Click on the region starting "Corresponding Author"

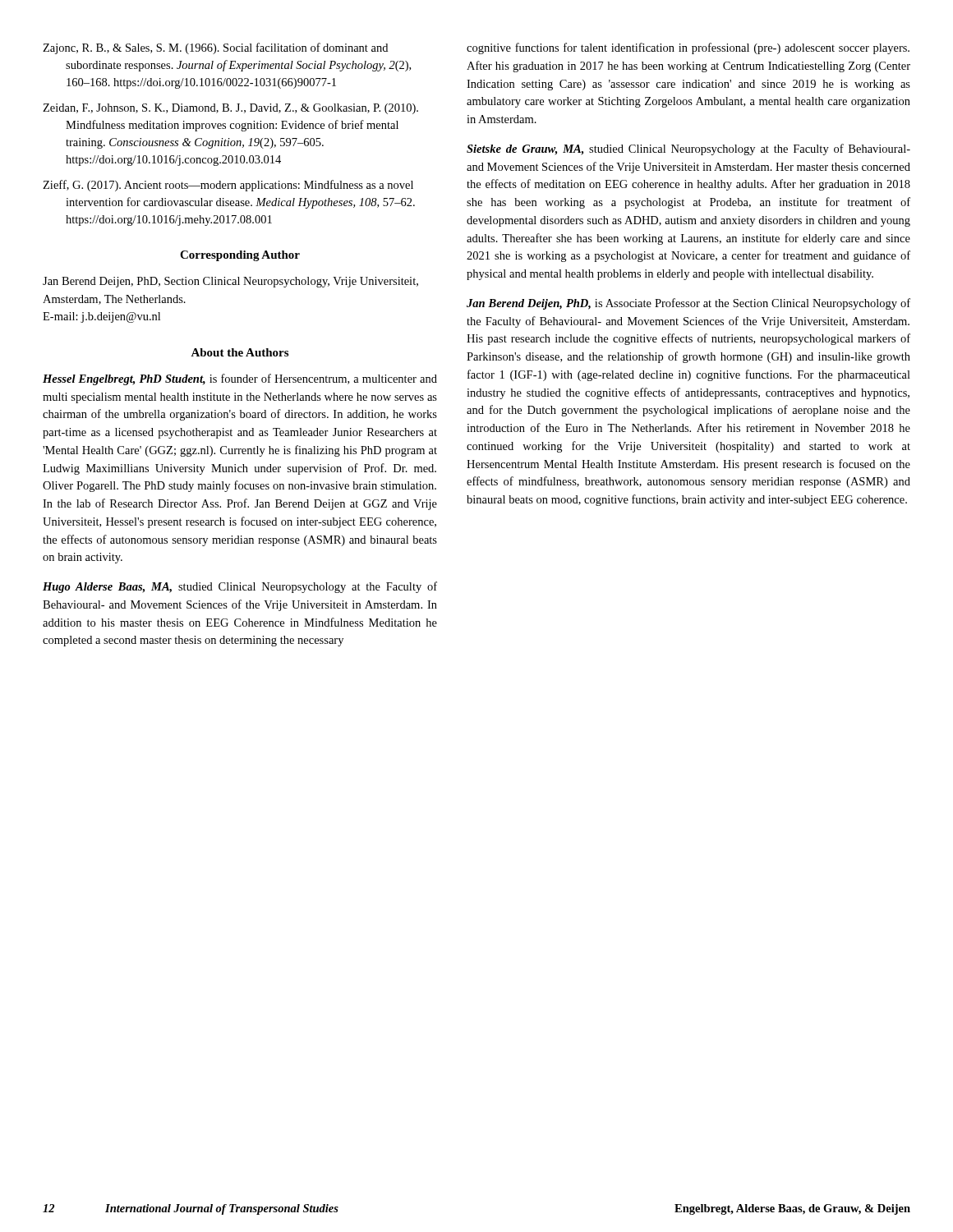click(240, 255)
